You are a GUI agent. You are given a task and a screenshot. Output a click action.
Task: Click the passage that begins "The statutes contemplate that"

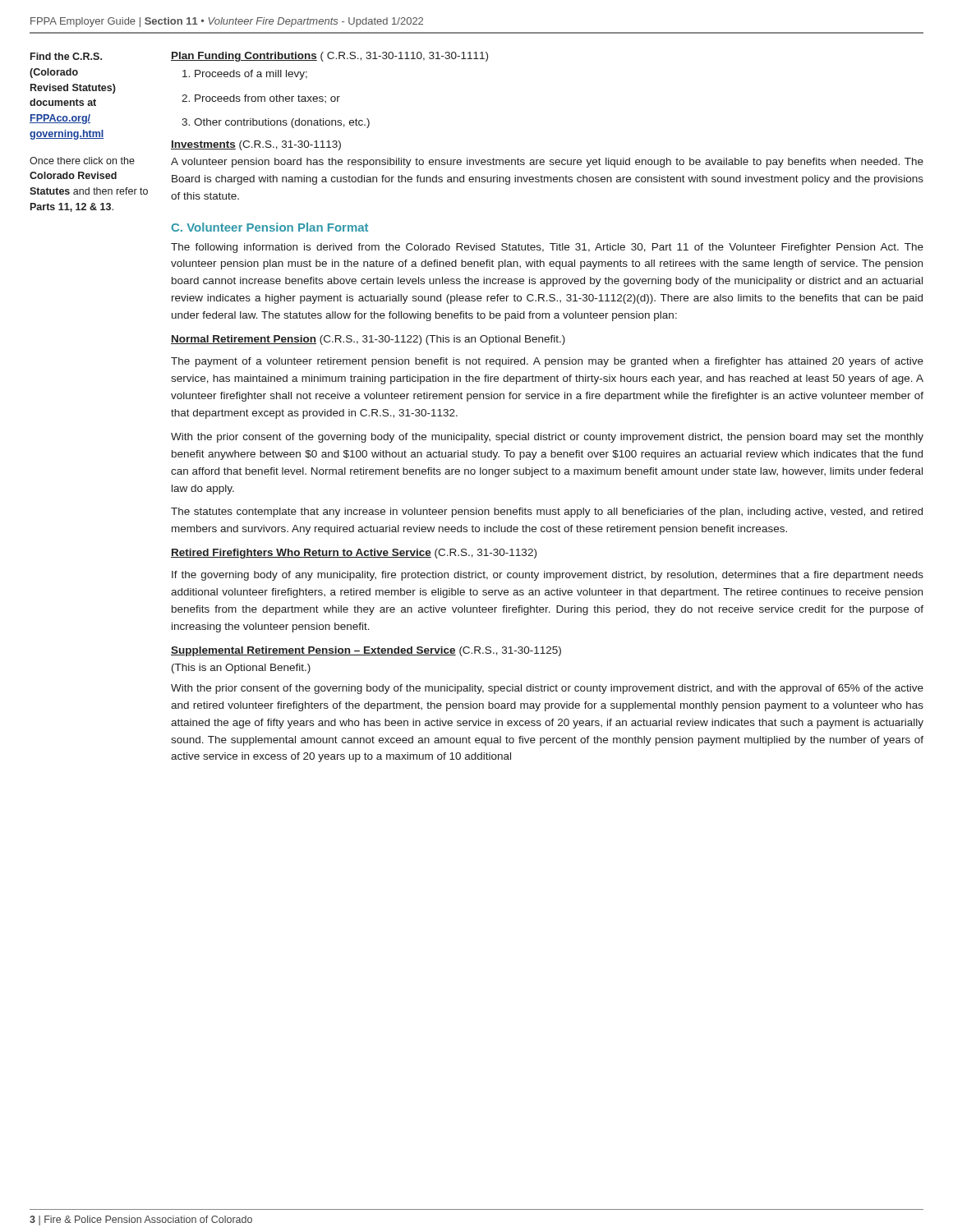[x=547, y=520]
